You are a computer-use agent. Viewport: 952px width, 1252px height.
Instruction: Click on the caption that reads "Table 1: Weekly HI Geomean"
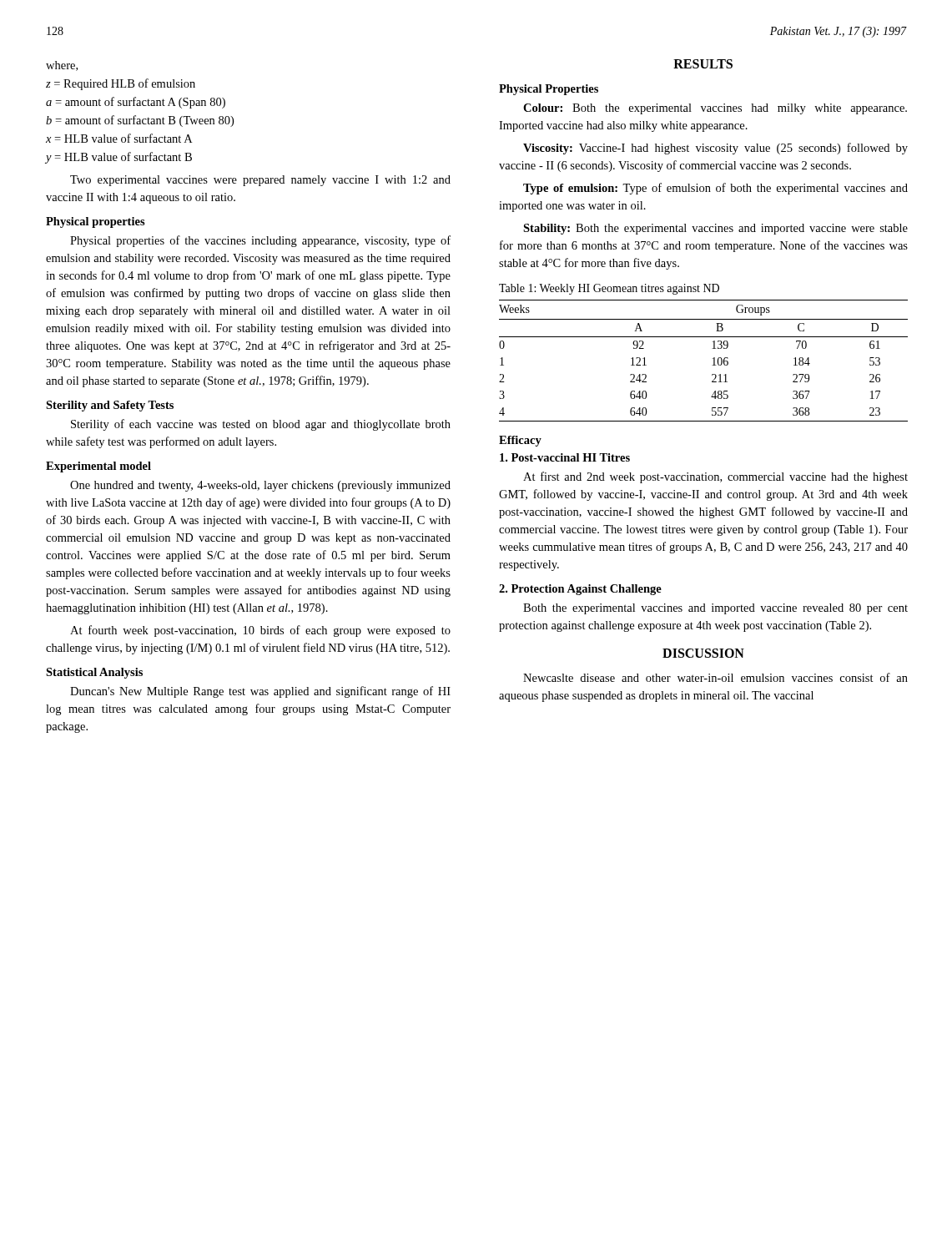point(609,288)
